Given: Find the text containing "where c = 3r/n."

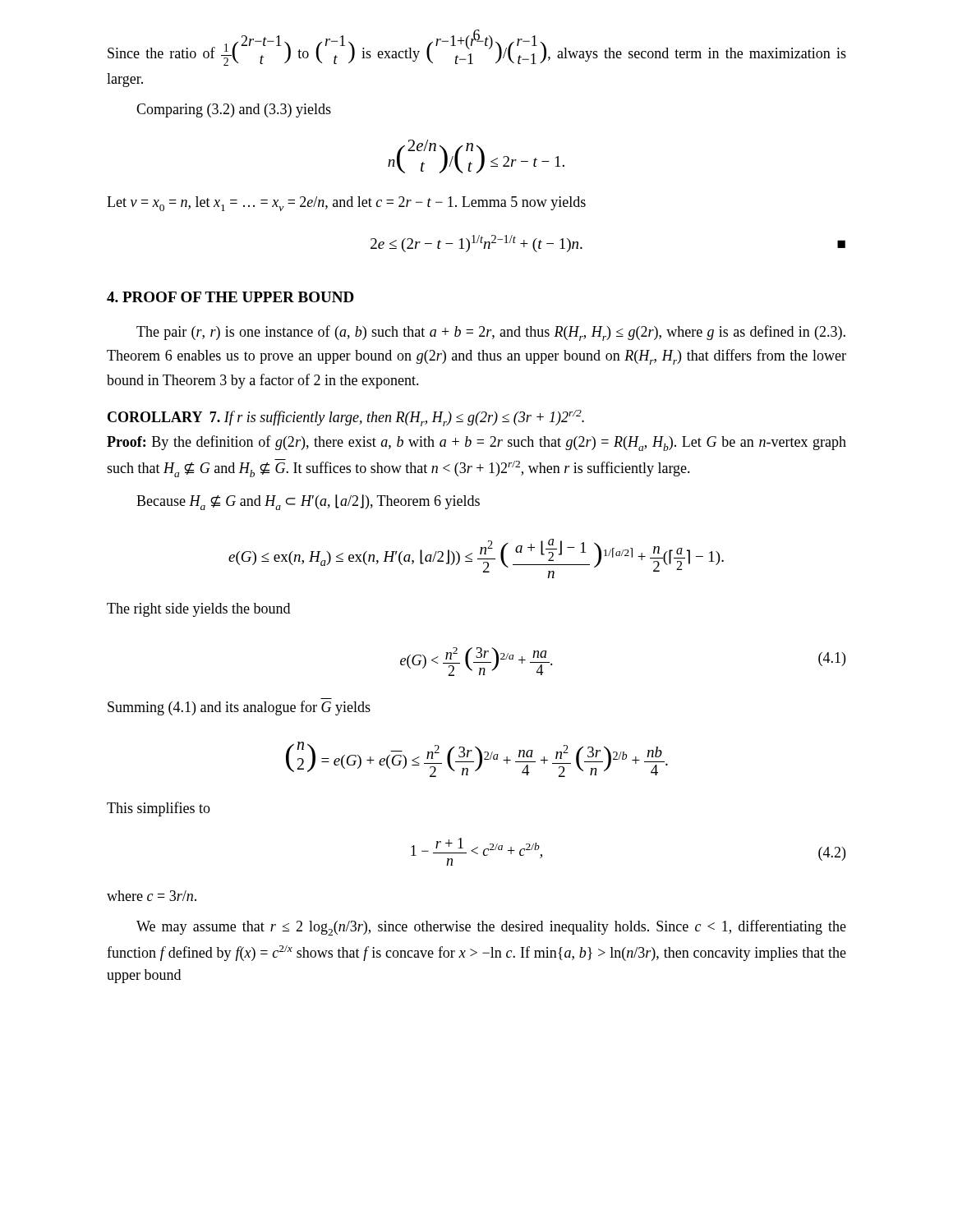Looking at the screenshot, I should (152, 896).
